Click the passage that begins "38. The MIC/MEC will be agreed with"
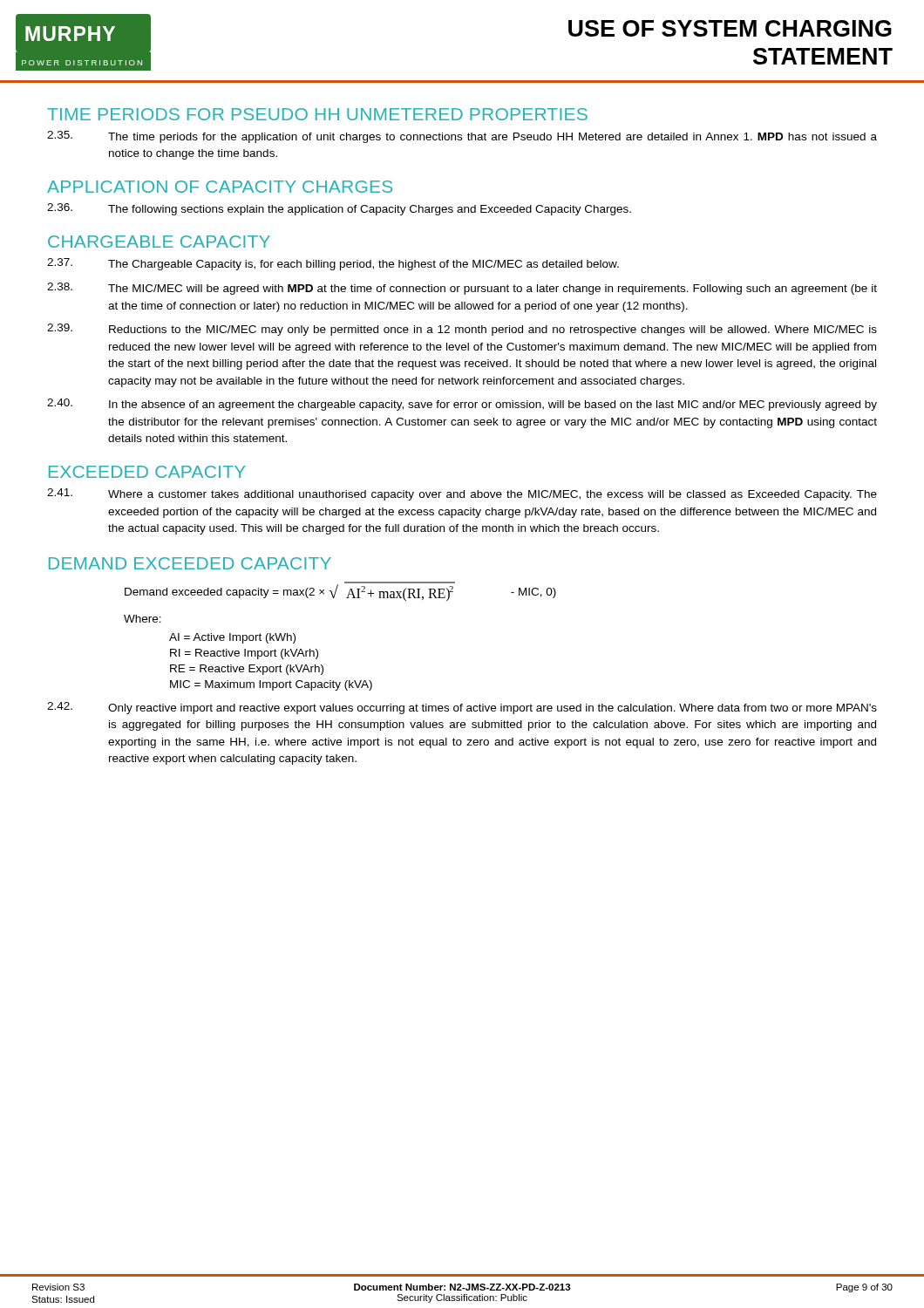The width and height of the screenshot is (924, 1308). (x=462, y=297)
